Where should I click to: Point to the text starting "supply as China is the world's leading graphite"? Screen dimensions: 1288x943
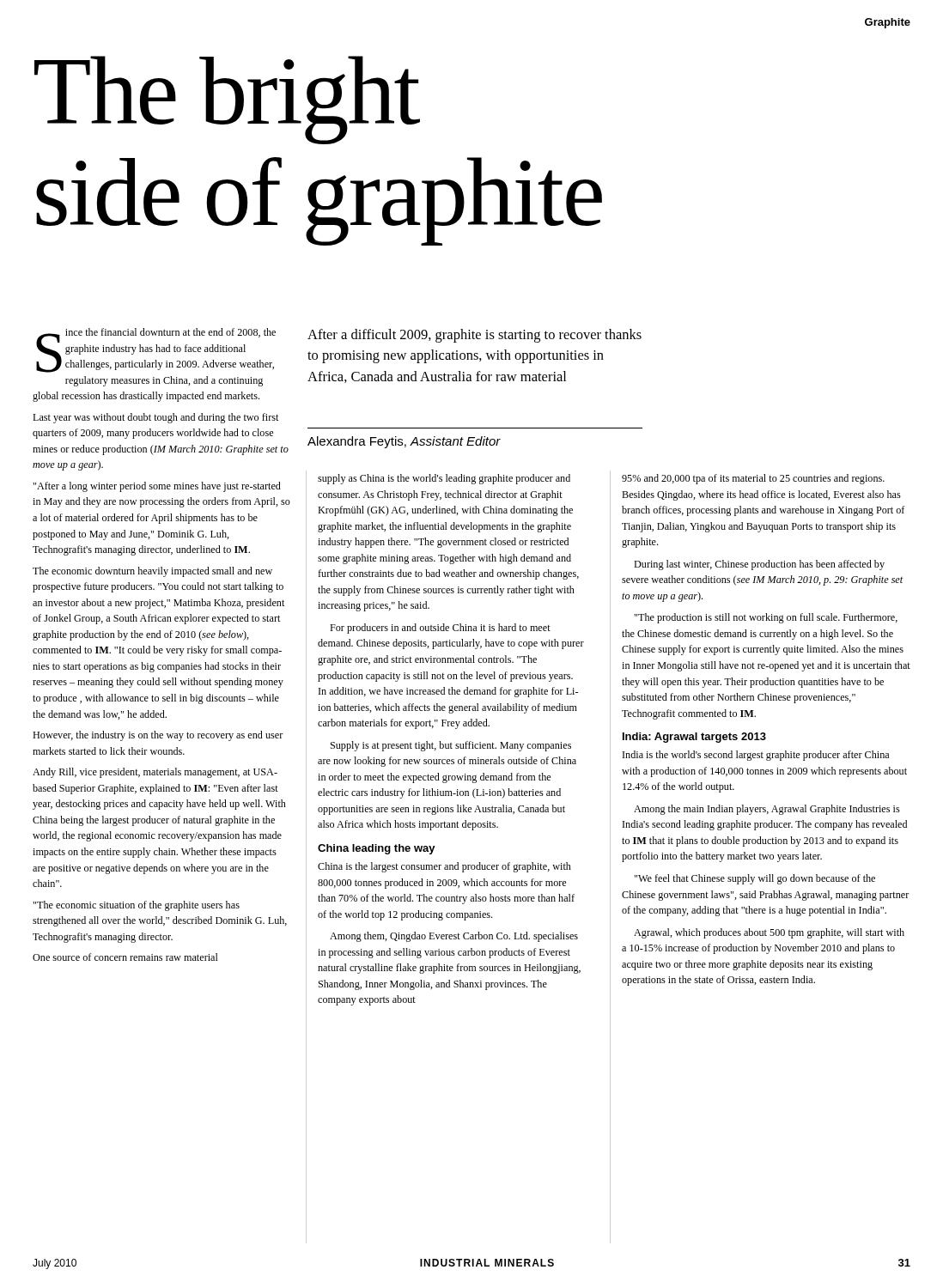451,739
